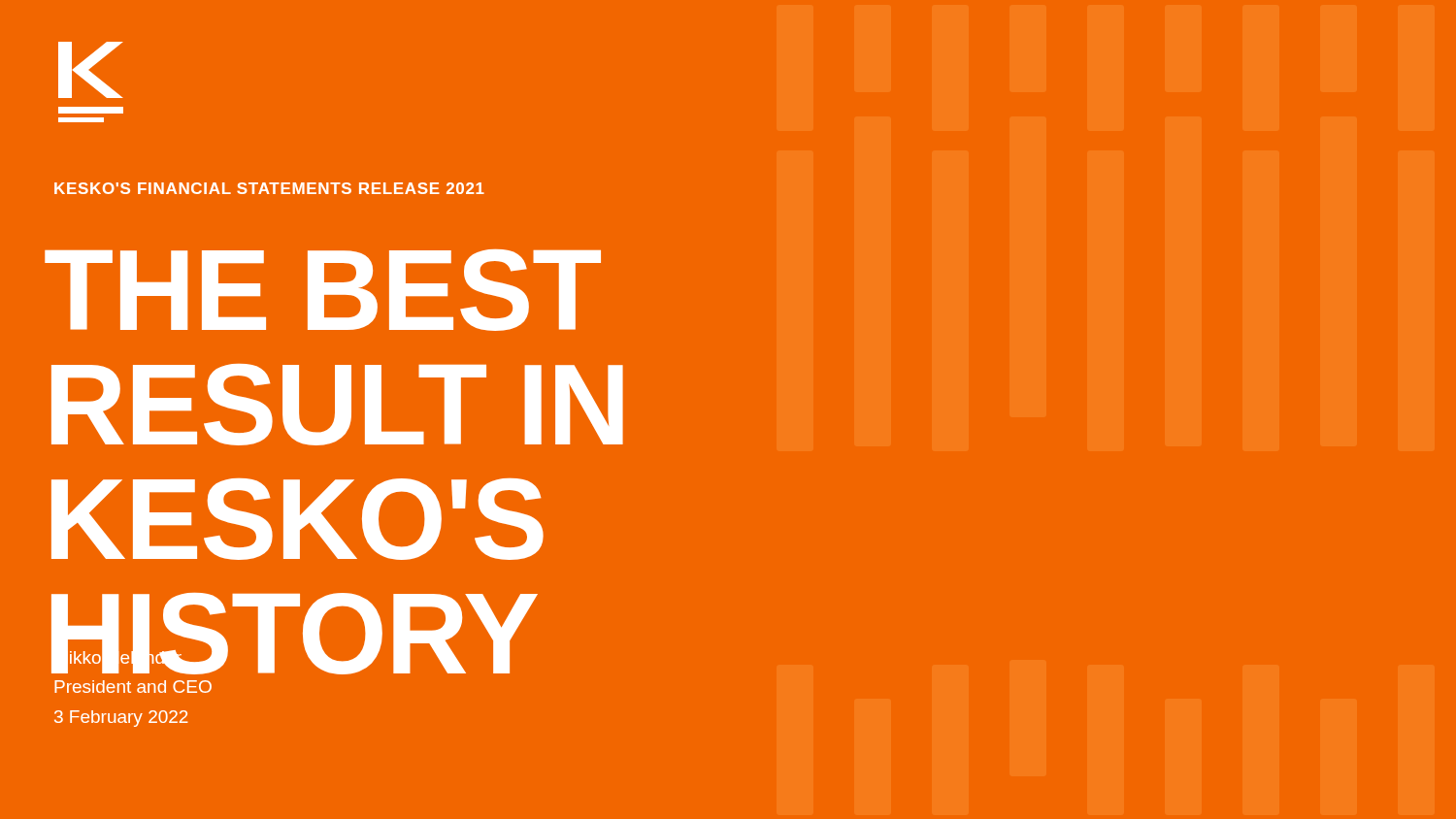Image resolution: width=1456 pixels, height=819 pixels.
Task: Find the section header with the text "KESKO'S FINANCIAL STATEMENTS RELEASE"
Action: 269,189
